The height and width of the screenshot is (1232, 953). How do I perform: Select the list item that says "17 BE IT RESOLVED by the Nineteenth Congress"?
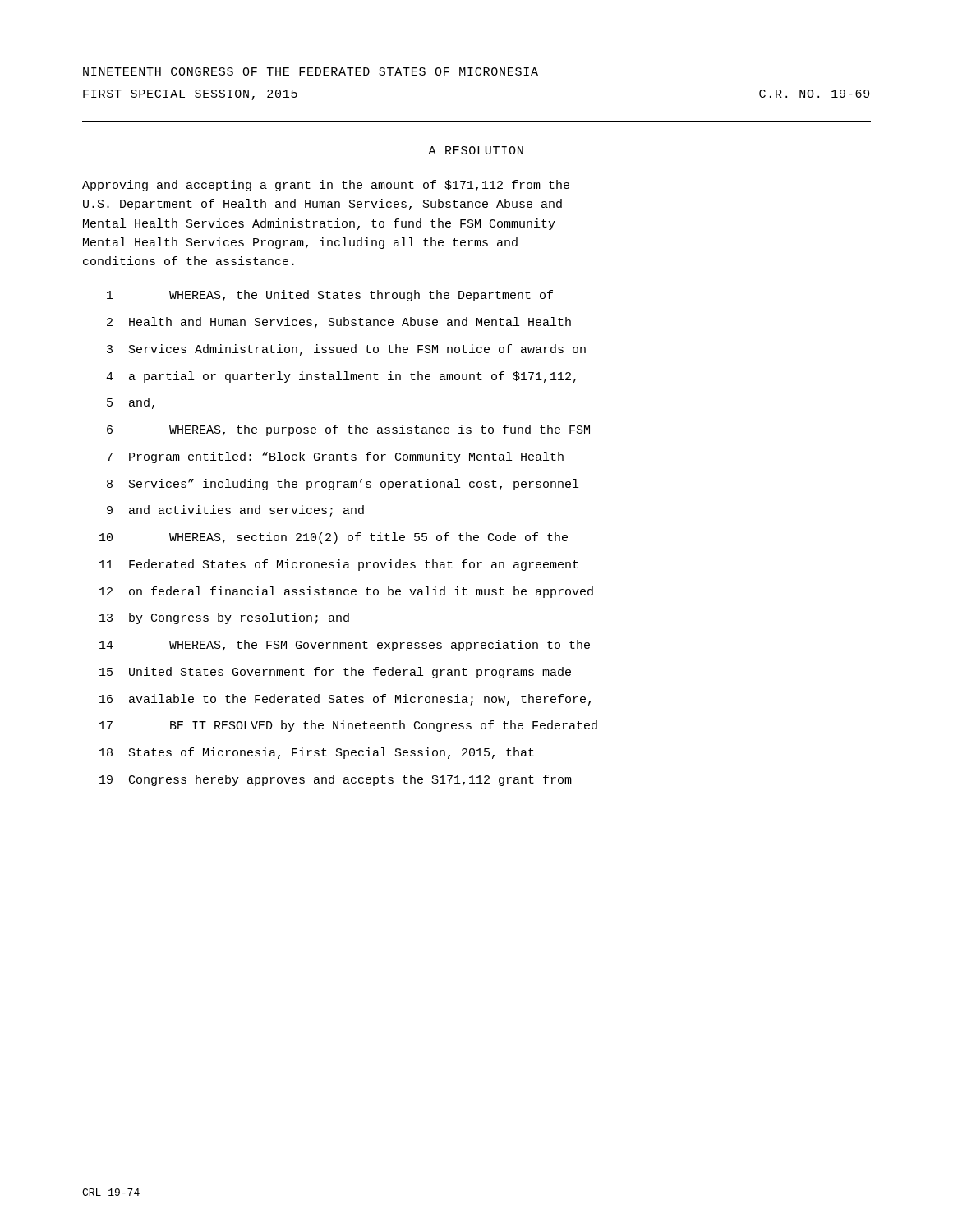click(x=476, y=727)
